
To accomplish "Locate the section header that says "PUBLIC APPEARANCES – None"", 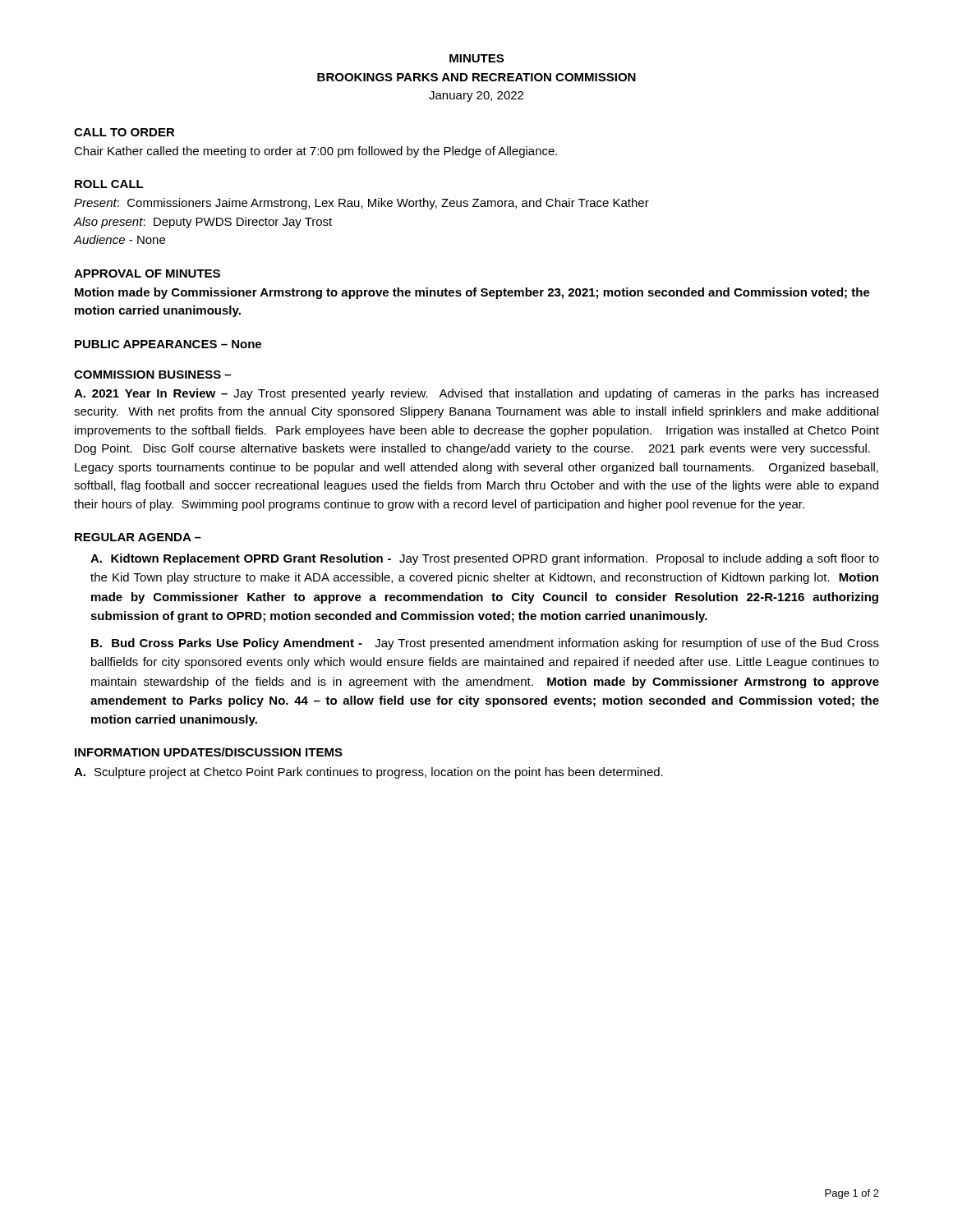I will 168,343.
